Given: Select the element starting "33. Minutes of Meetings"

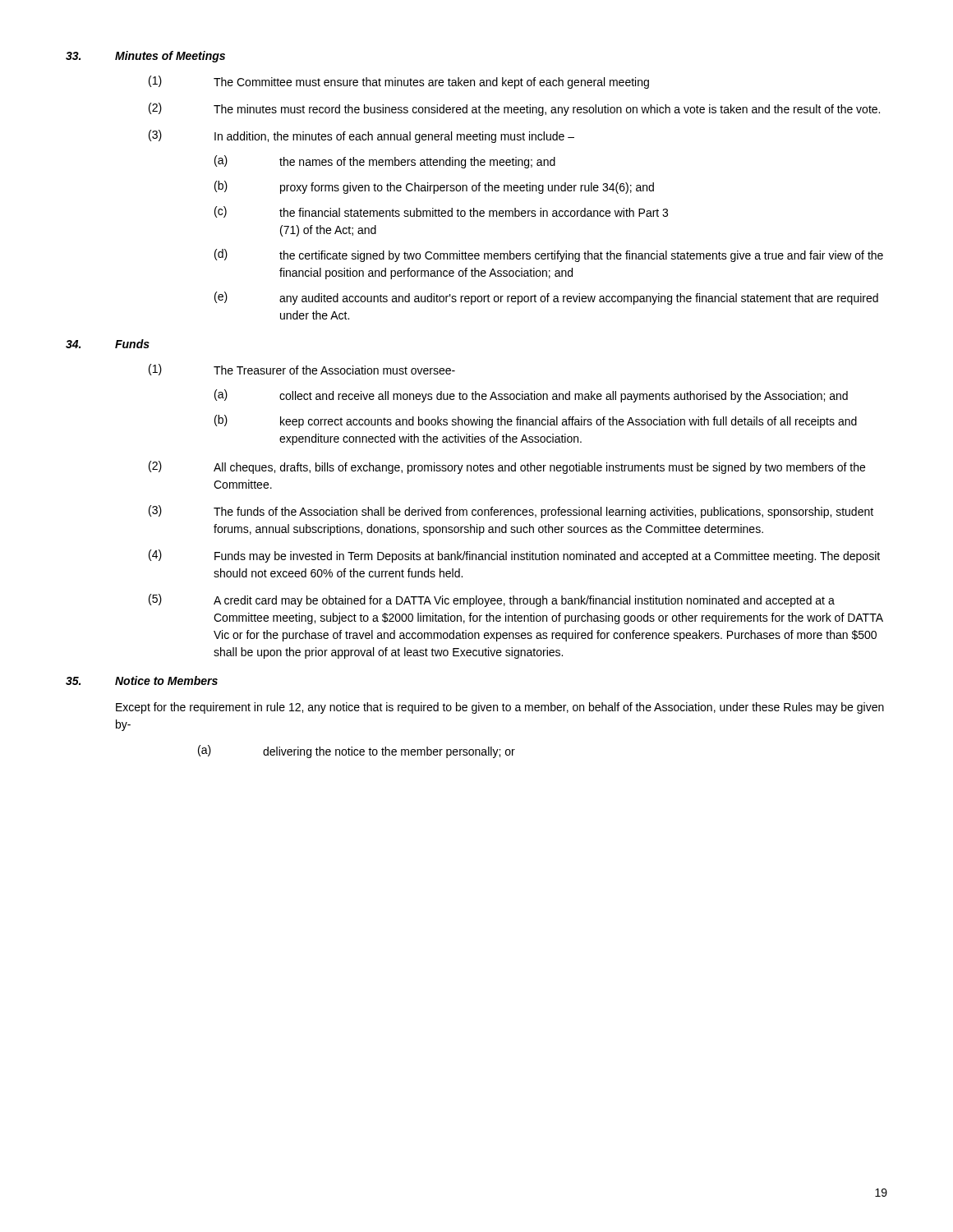Looking at the screenshot, I should click(146, 56).
